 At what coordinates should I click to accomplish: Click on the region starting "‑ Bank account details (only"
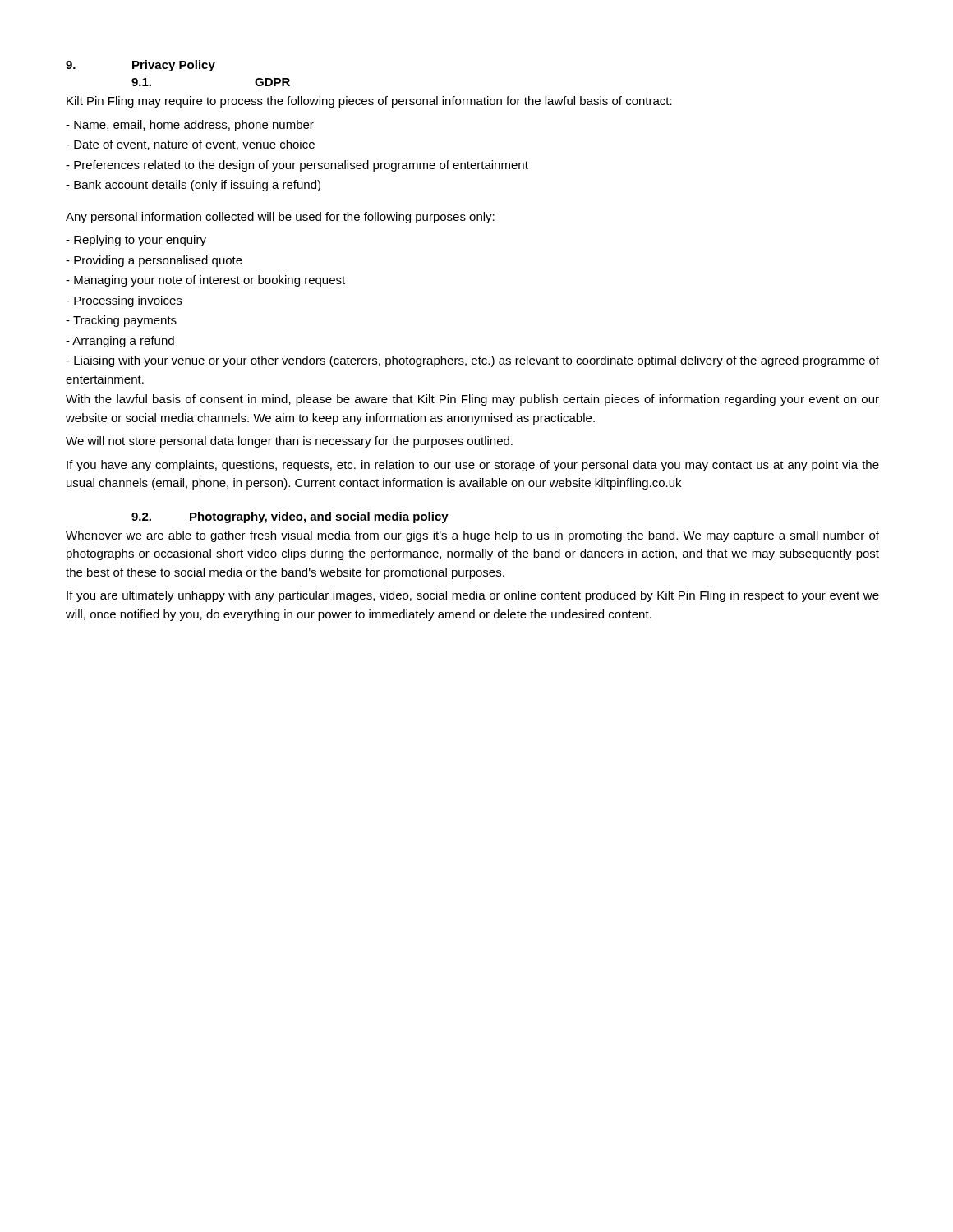[194, 184]
